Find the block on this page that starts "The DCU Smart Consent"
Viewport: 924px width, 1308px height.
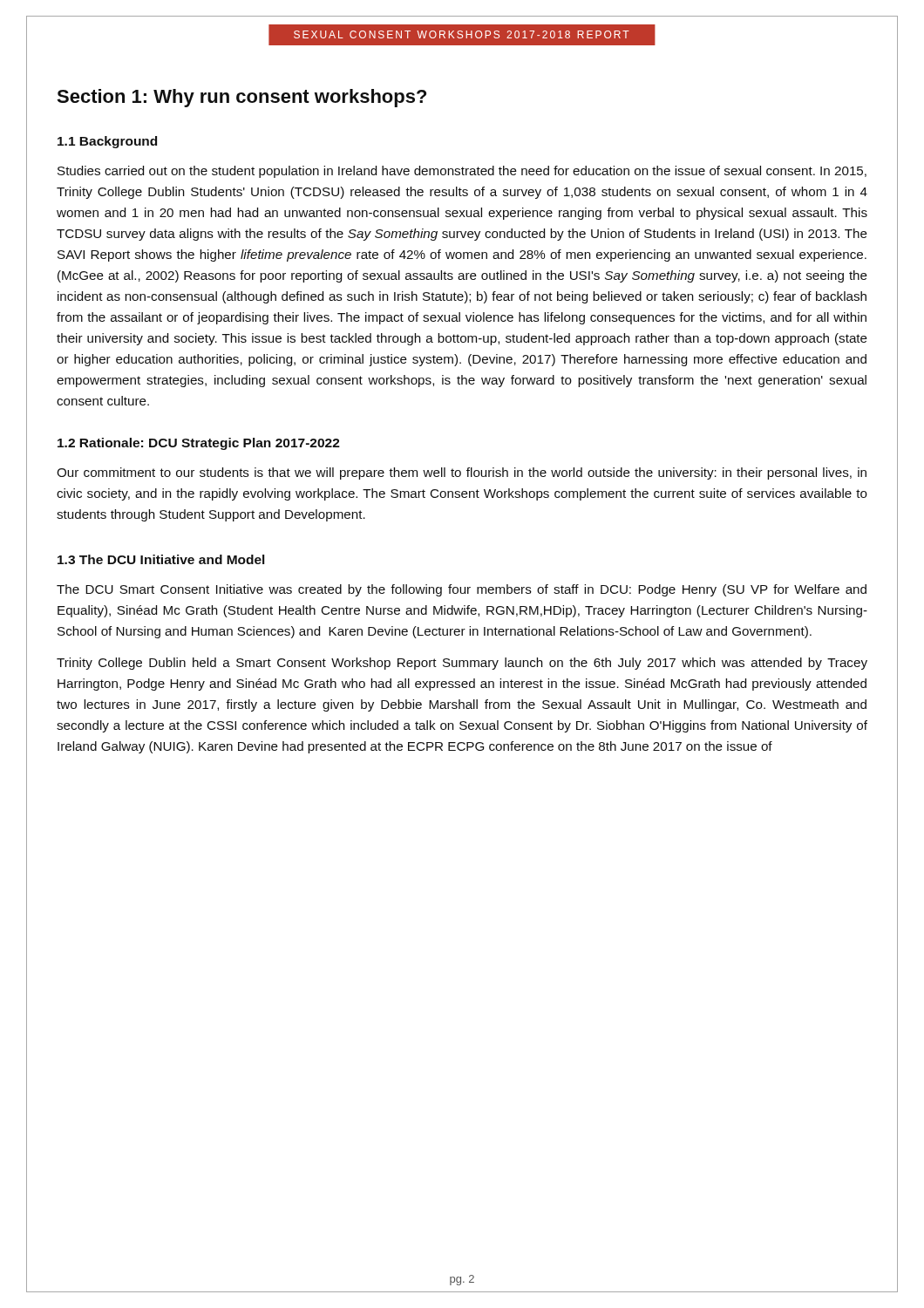(462, 610)
